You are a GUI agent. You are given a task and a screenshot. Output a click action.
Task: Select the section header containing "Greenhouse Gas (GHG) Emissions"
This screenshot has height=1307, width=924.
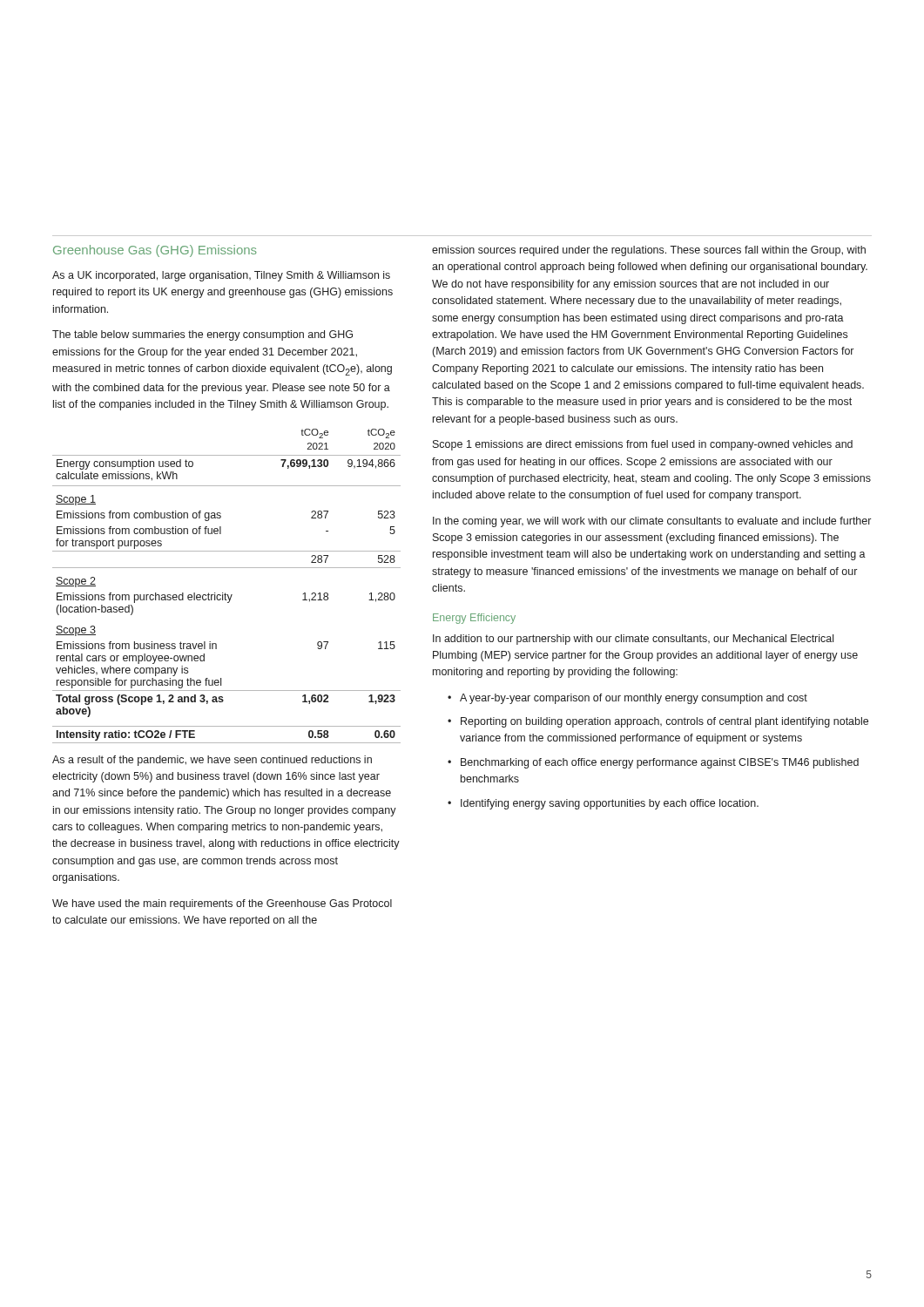click(226, 250)
